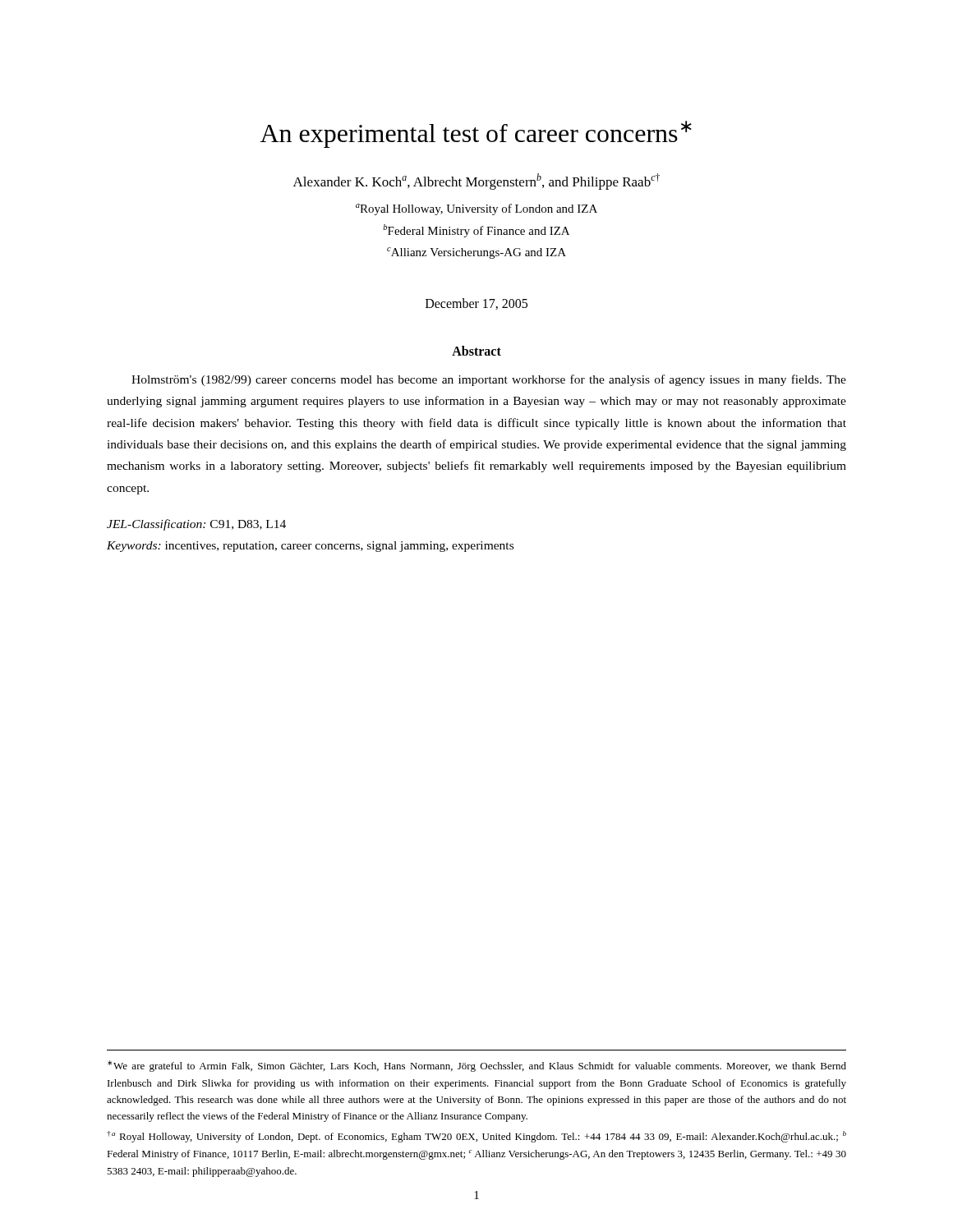953x1232 pixels.
Task: Point to the block starting "An experimental test of career concerns∗"
Action: 476,132
